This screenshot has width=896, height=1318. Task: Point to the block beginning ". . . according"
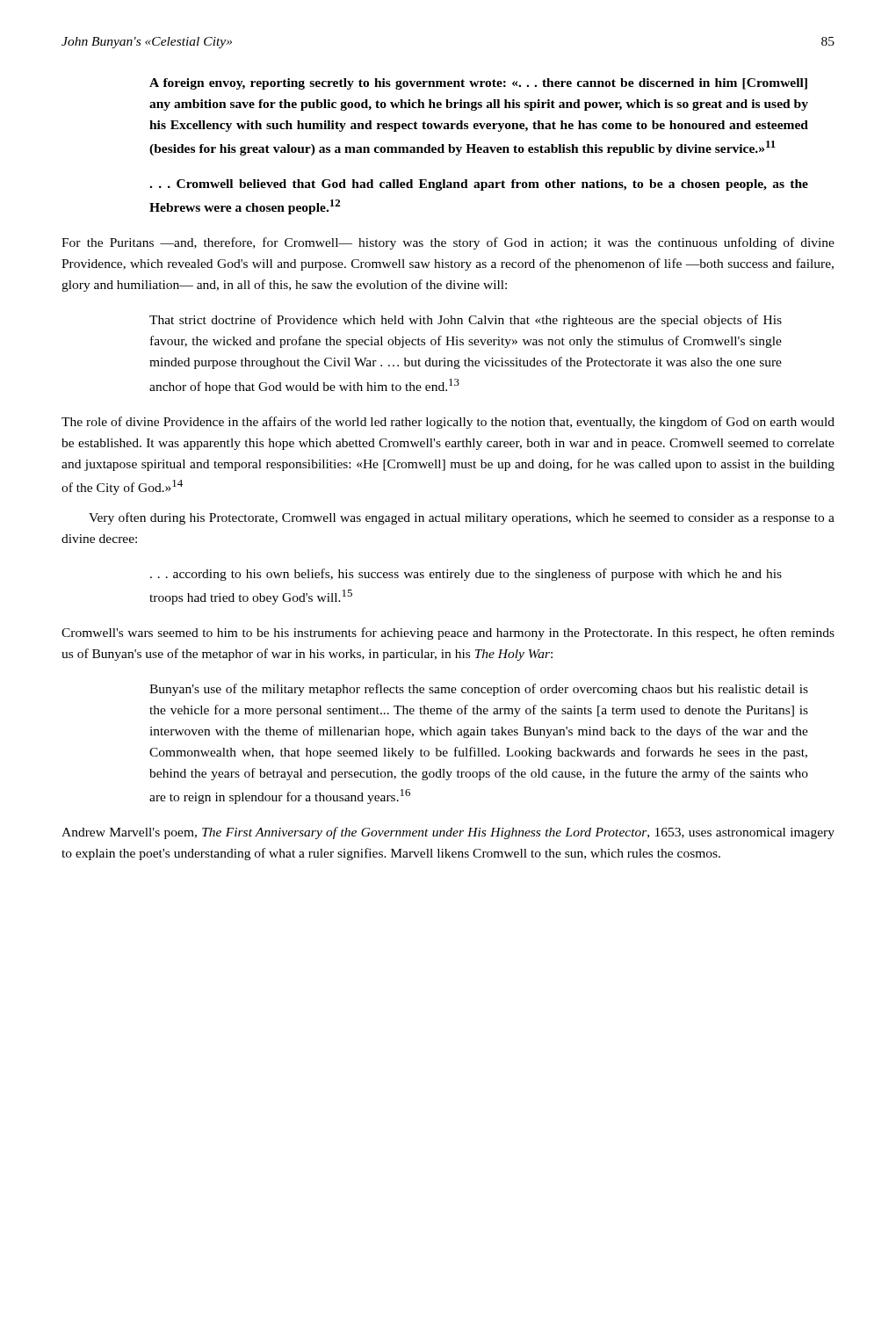point(466,586)
